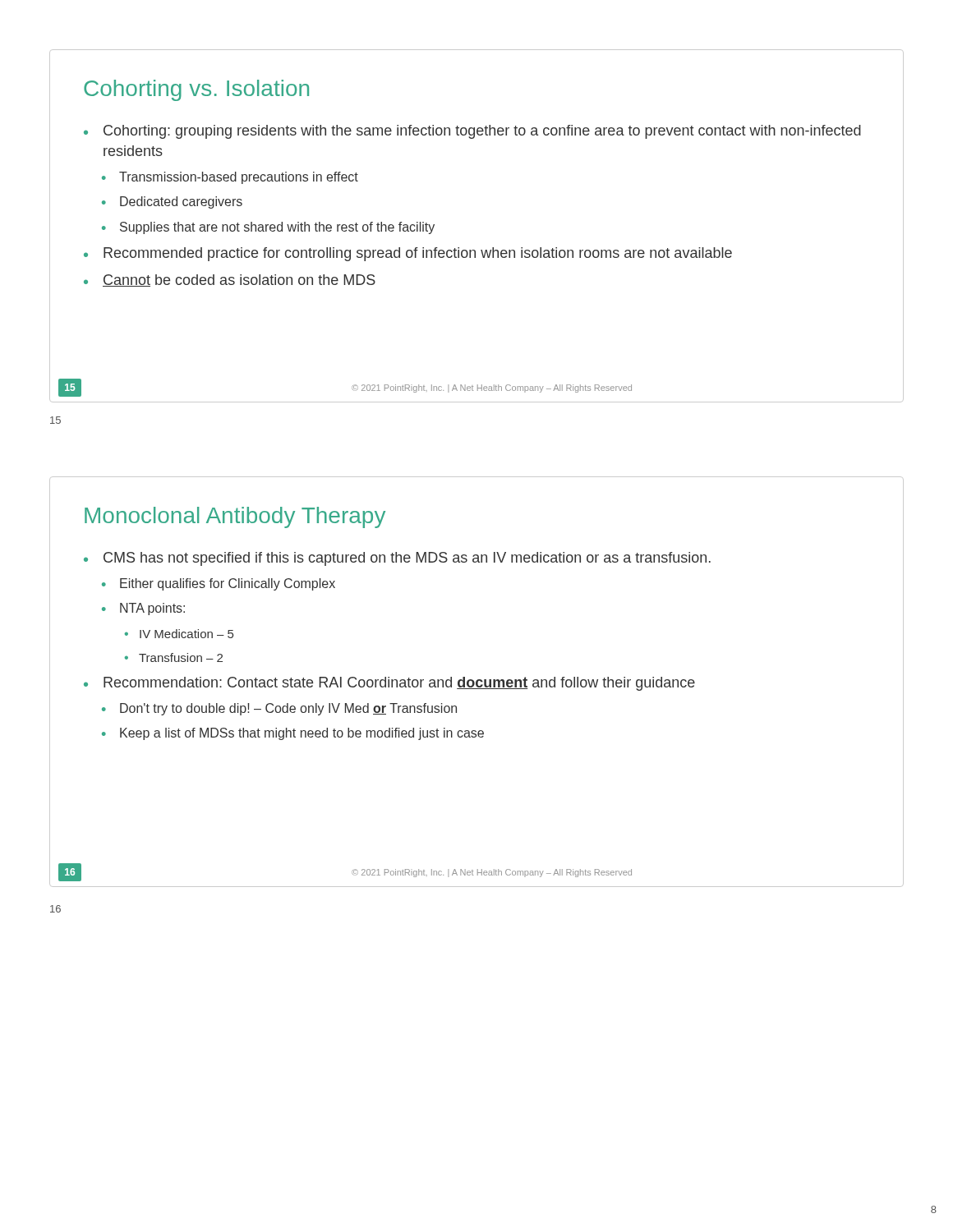Image resolution: width=953 pixels, height=1232 pixels.
Task: Point to the block starting "Dedicated caregivers"
Action: click(181, 202)
